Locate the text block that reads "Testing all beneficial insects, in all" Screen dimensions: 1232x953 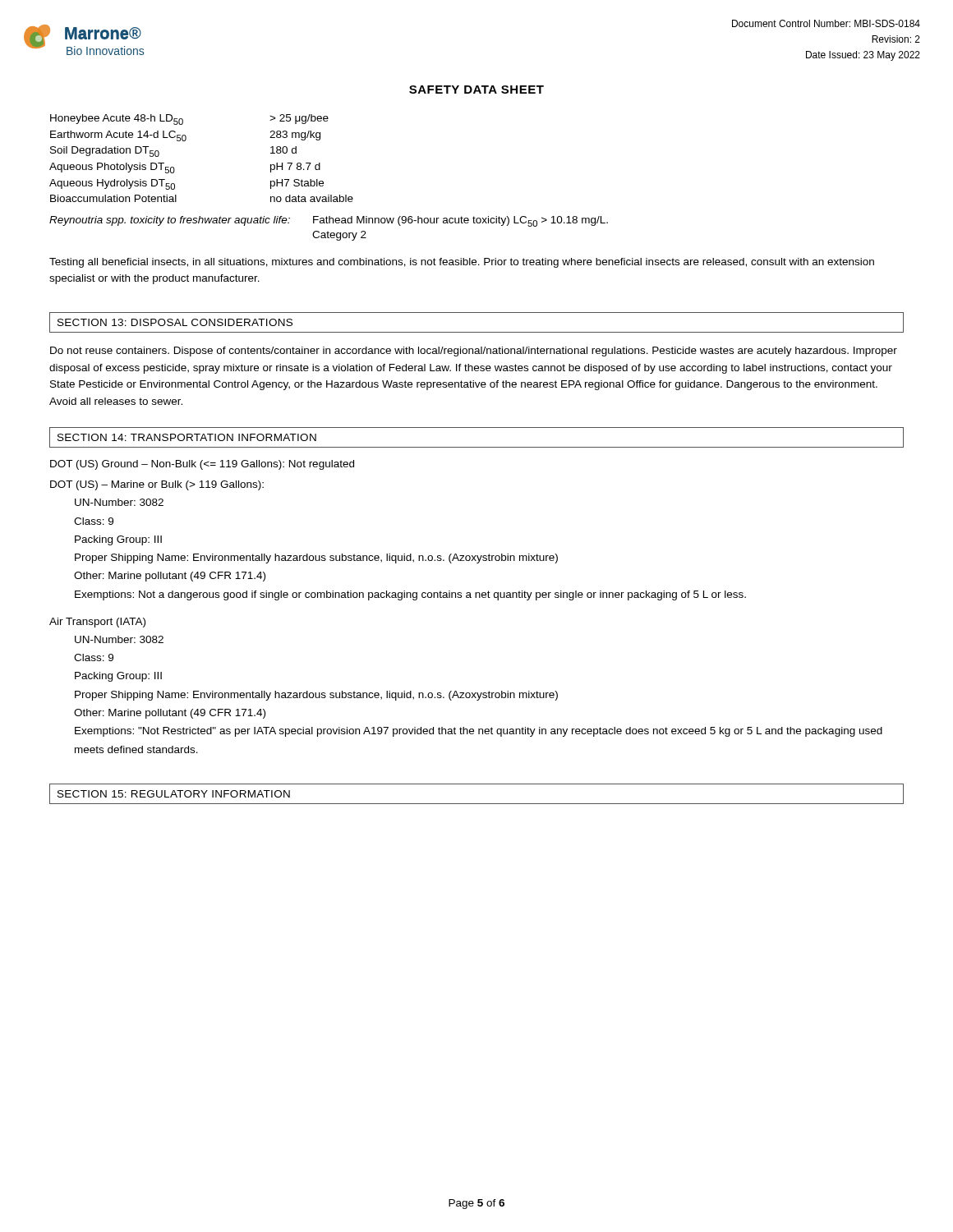tap(462, 270)
